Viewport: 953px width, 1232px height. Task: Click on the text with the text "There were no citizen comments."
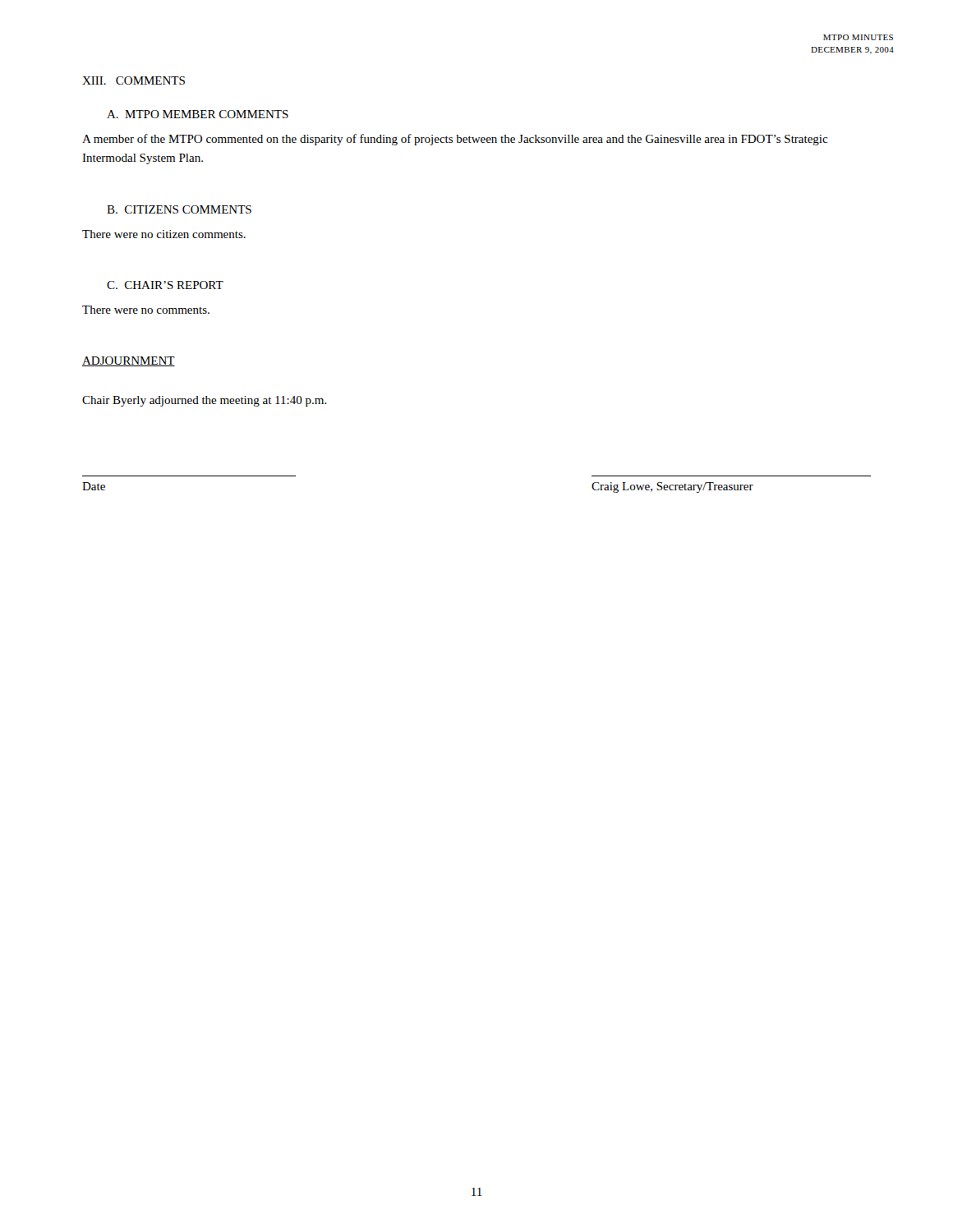164,234
